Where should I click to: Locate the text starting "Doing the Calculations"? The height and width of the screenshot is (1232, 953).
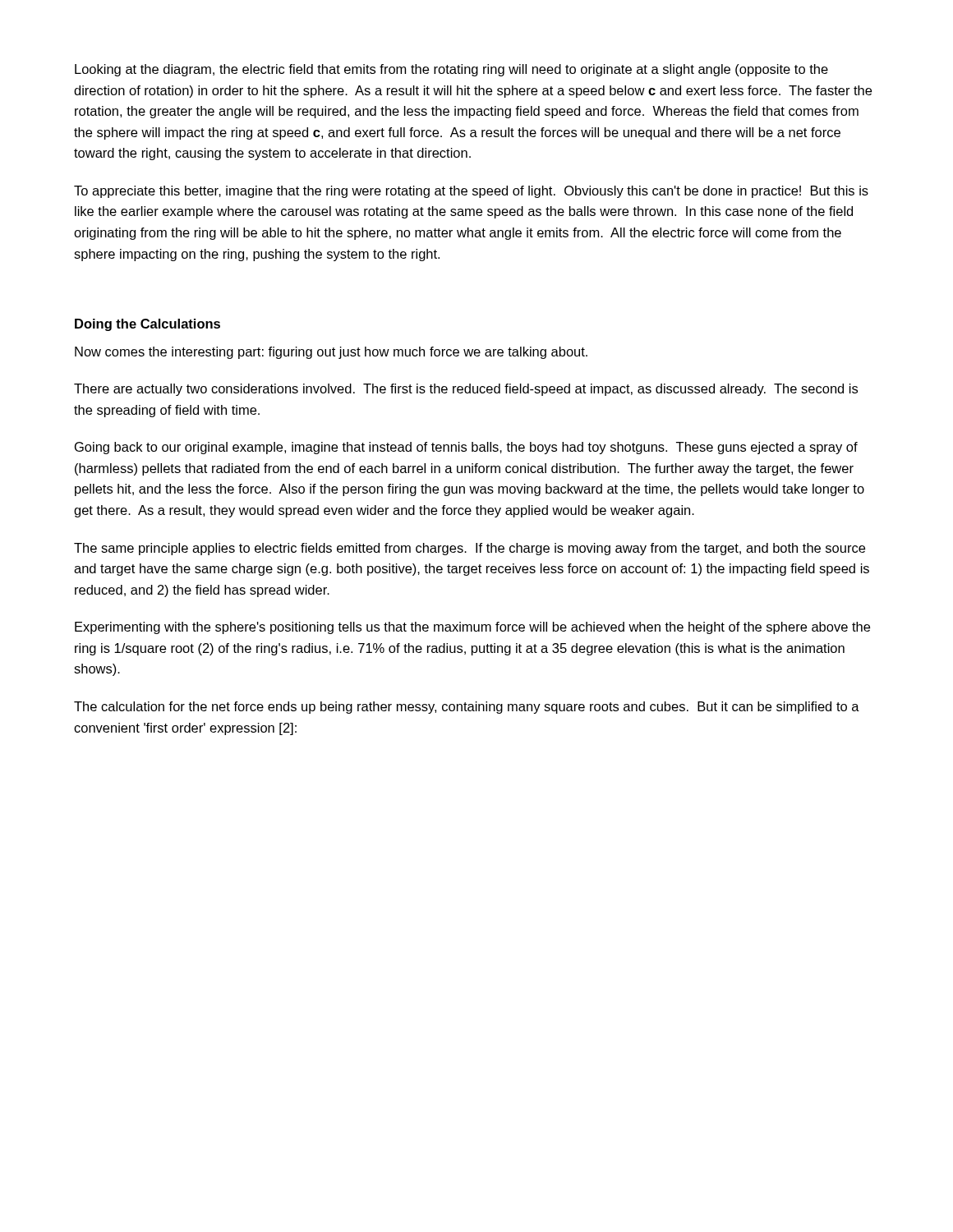click(x=147, y=324)
